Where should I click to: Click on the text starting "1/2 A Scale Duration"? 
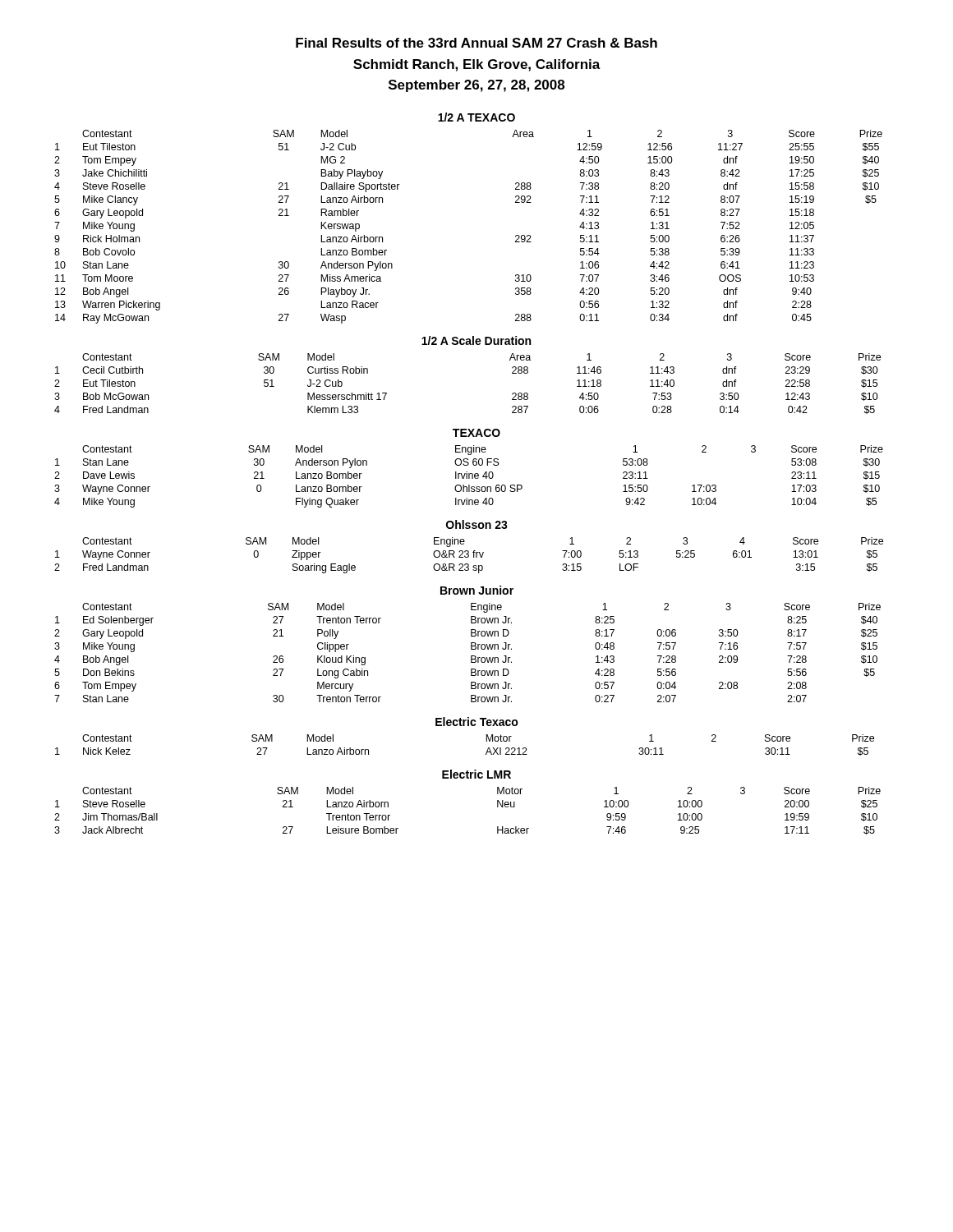tap(476, 340)
